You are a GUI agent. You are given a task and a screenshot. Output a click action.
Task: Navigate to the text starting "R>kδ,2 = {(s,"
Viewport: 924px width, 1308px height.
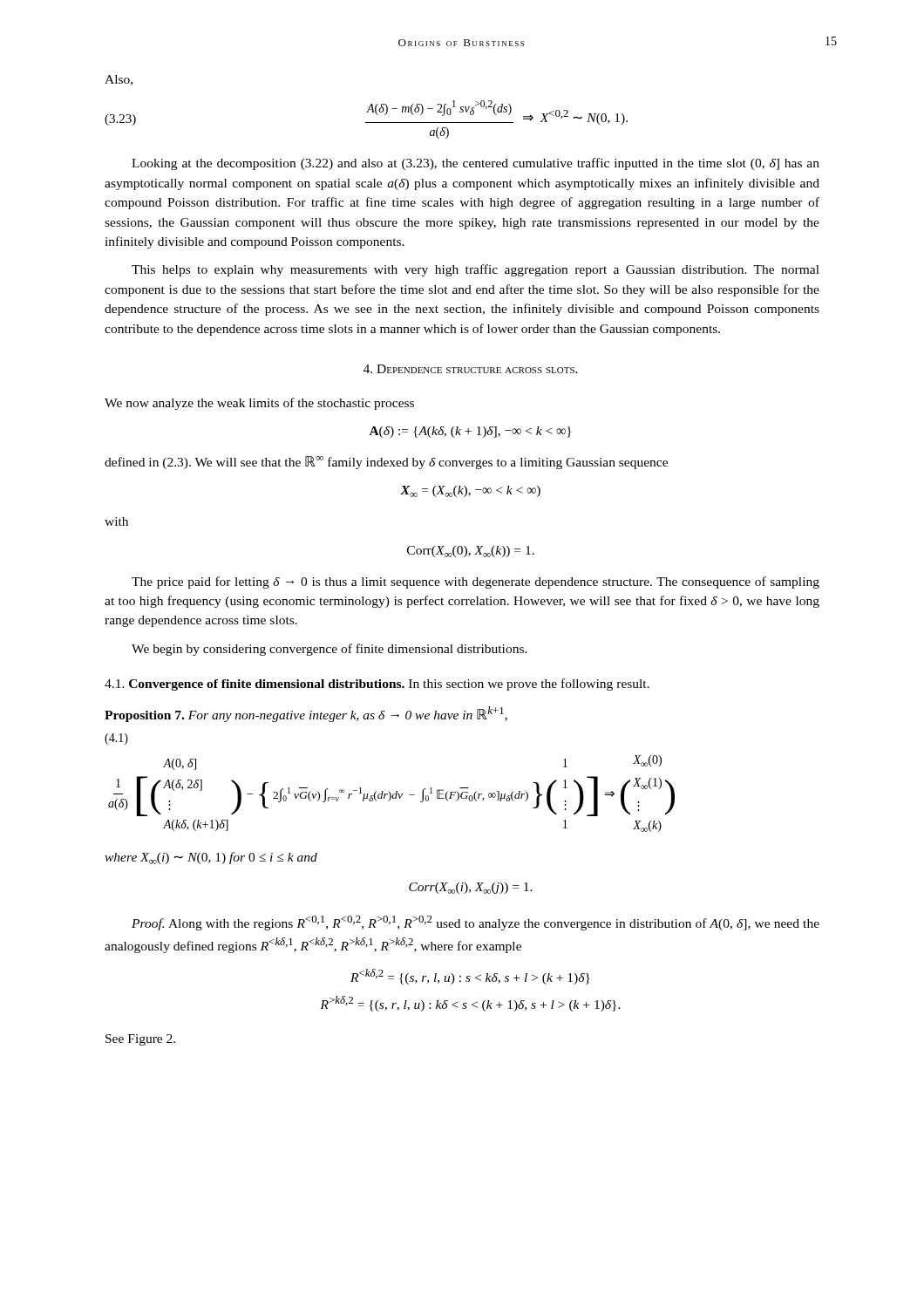(x=471, y=1003)
